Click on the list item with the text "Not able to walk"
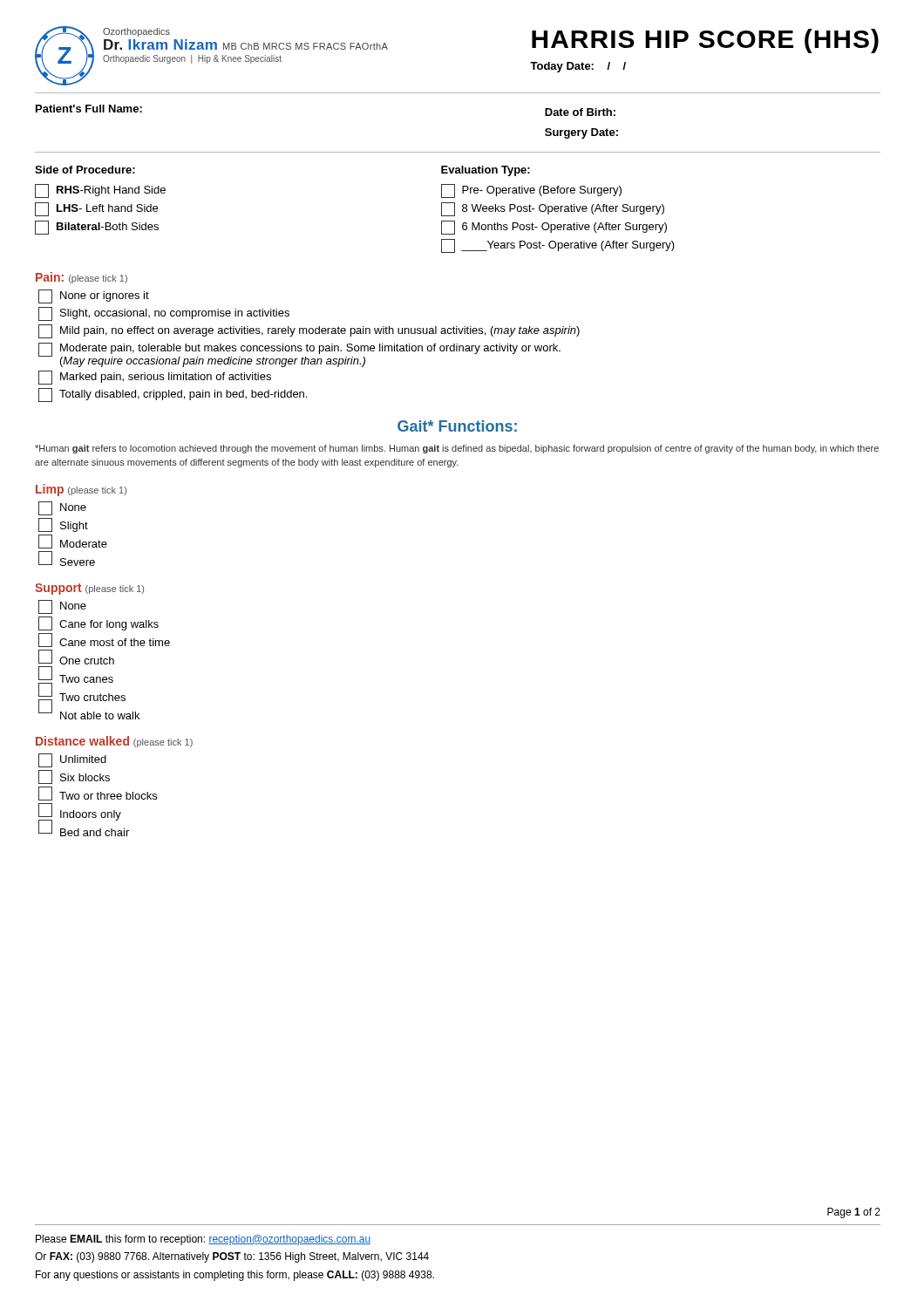Image resolution: width=924 pixels, height=1308 pixels. 100,715
